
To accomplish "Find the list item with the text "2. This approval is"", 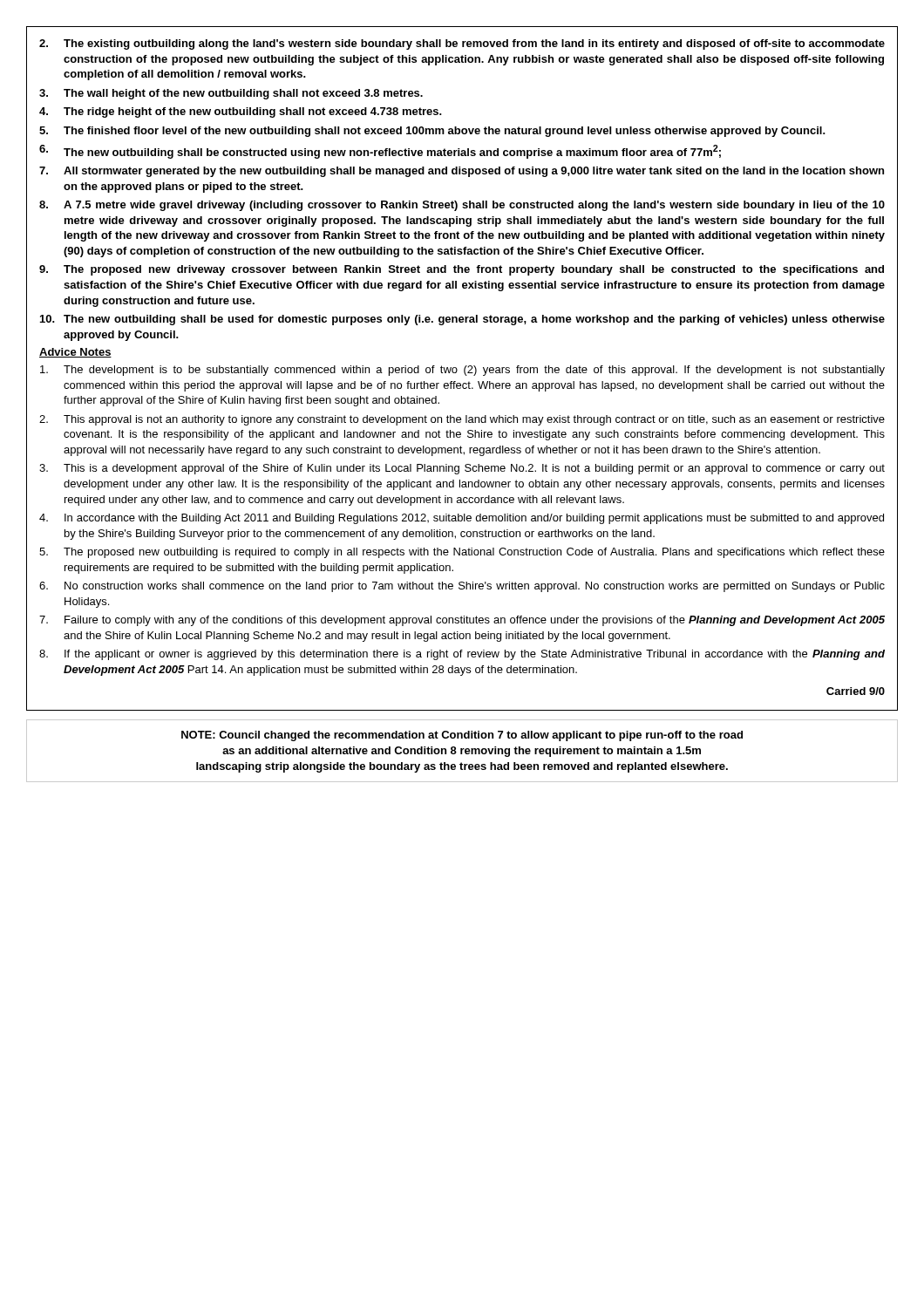I will tap(462, 434).
